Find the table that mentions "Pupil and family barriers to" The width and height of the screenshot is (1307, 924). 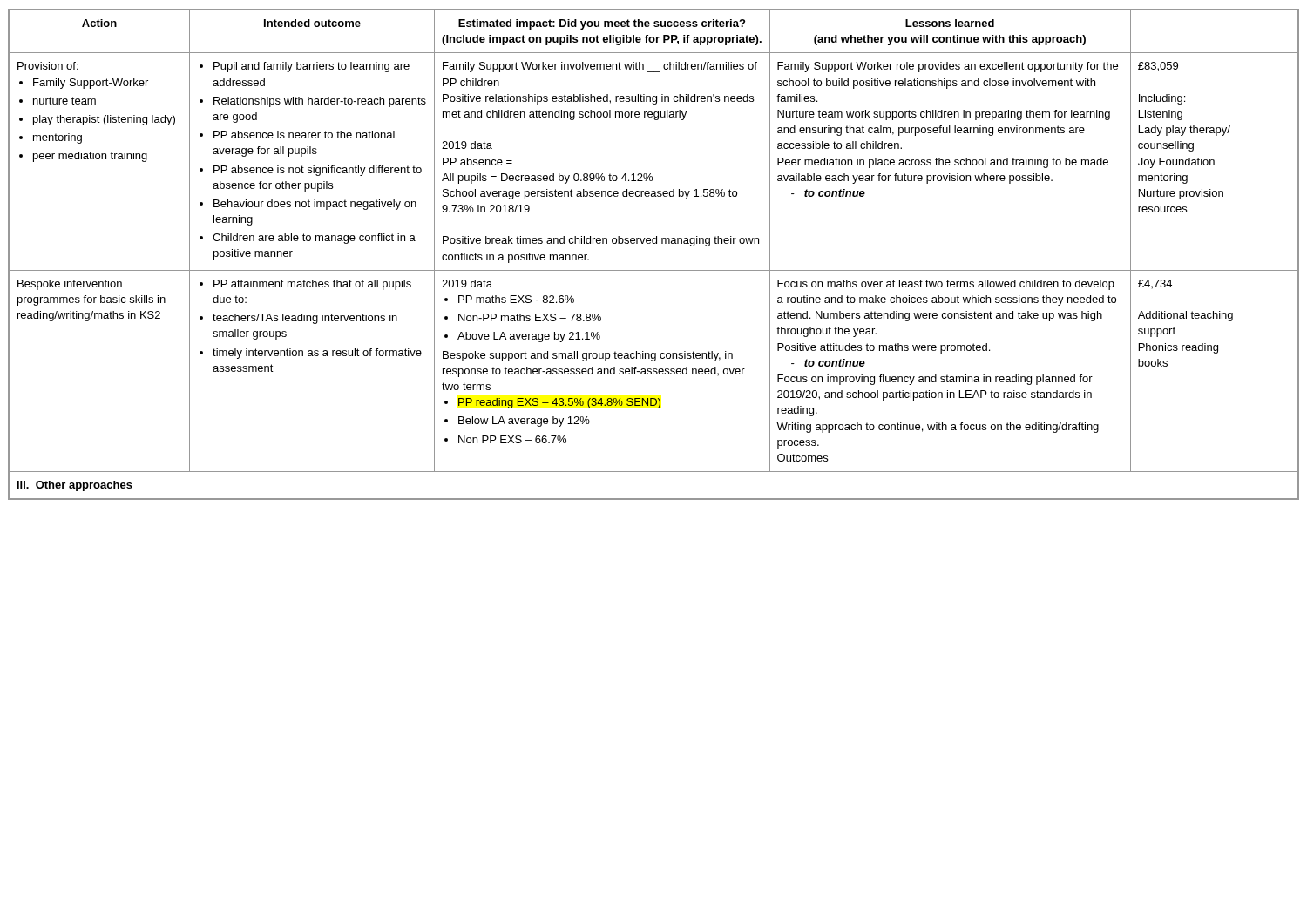tap(654, 254)
